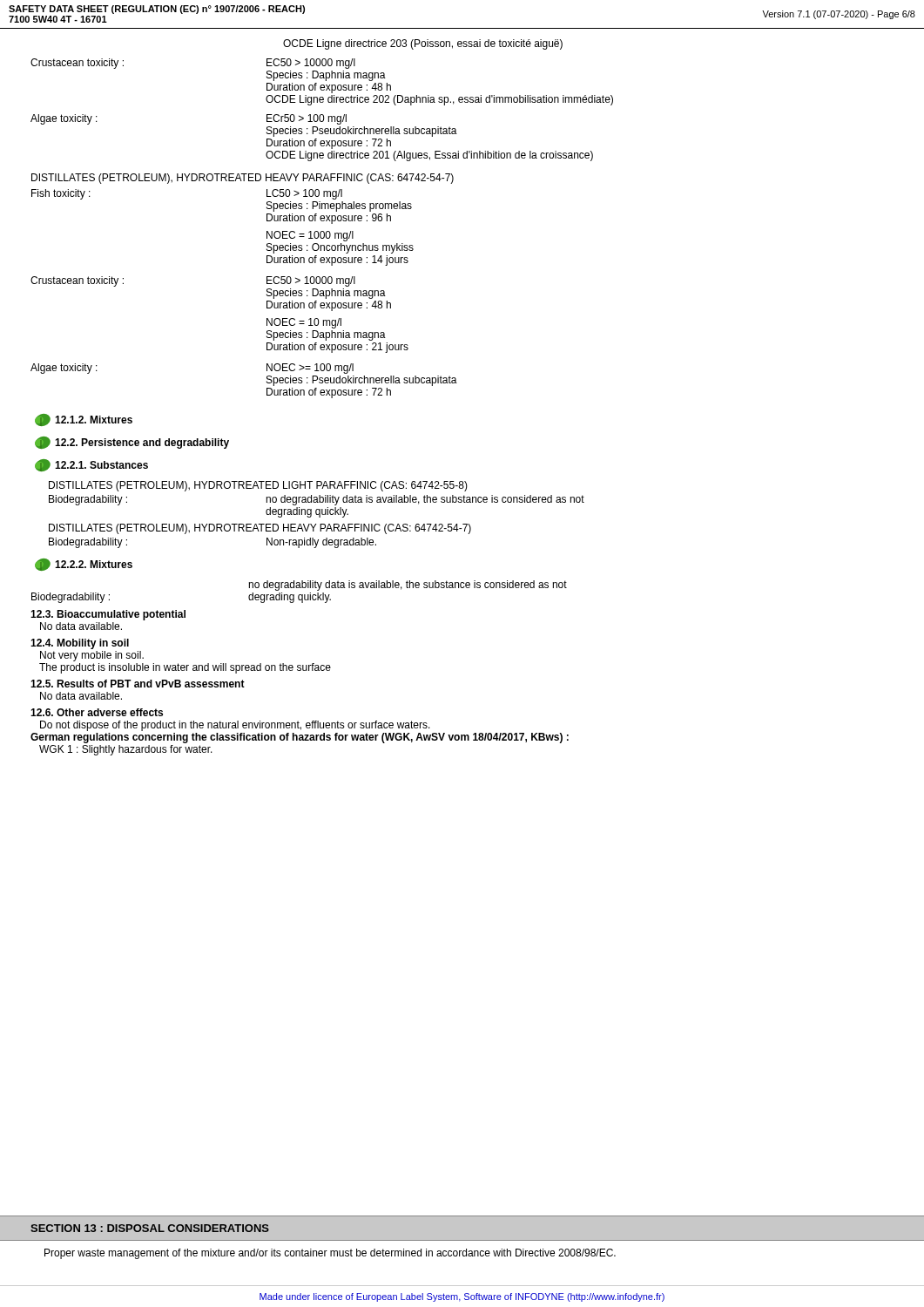
Task: Select the text block that says "5. Results of PBT and vPvB"
Action: click(137, 690)
